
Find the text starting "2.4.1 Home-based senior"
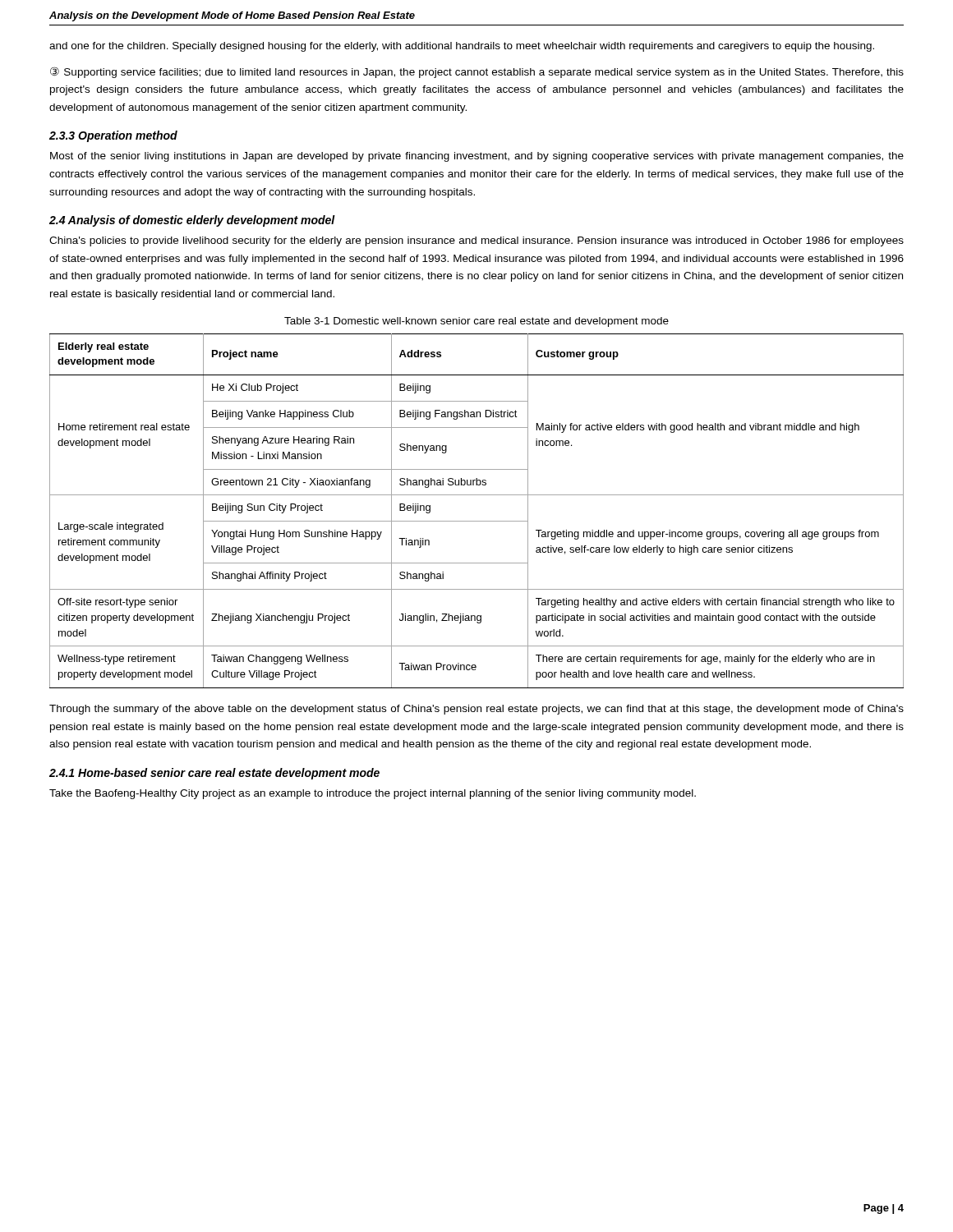pos(215,773)
